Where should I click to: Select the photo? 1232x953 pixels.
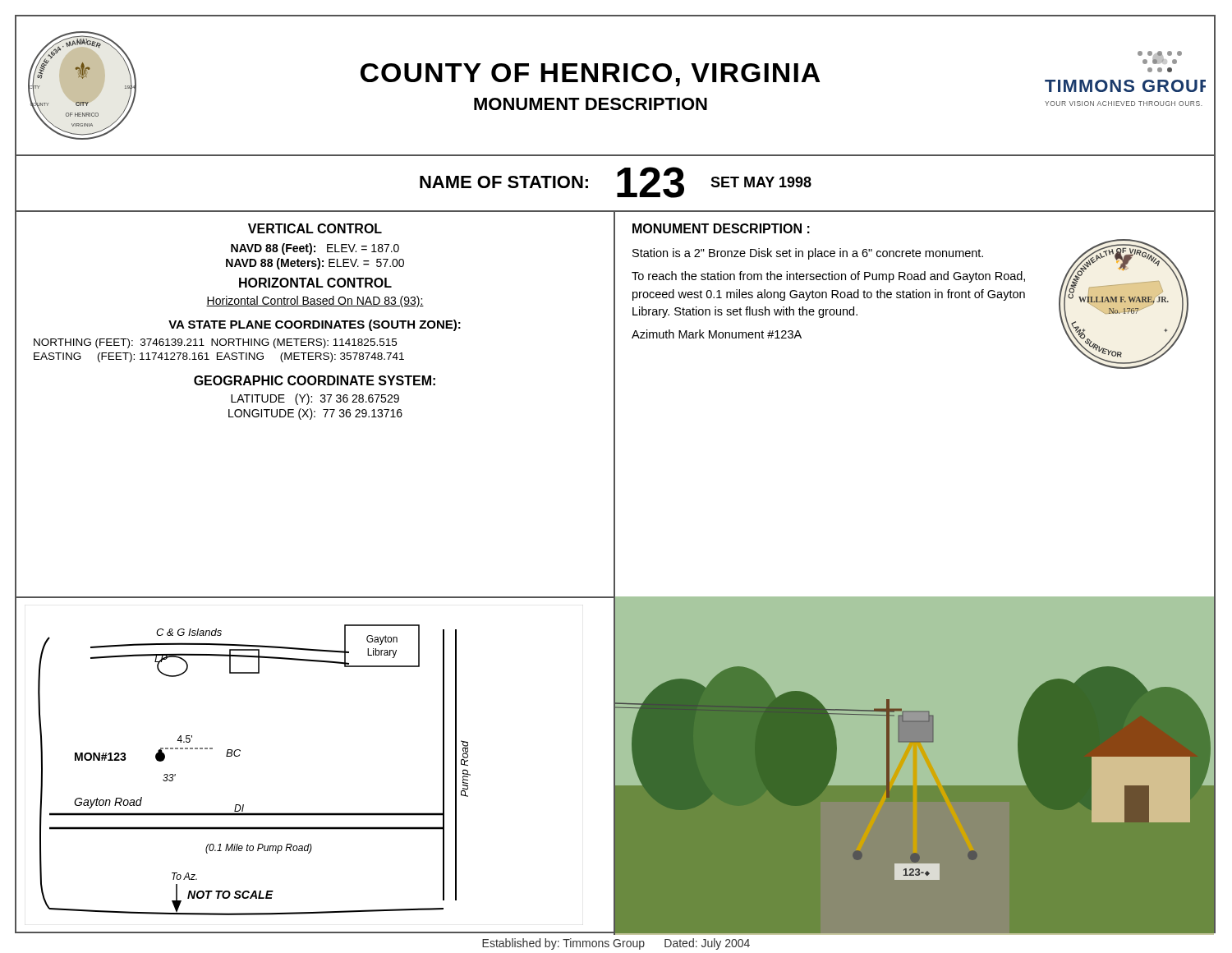[x=915, y=766]
